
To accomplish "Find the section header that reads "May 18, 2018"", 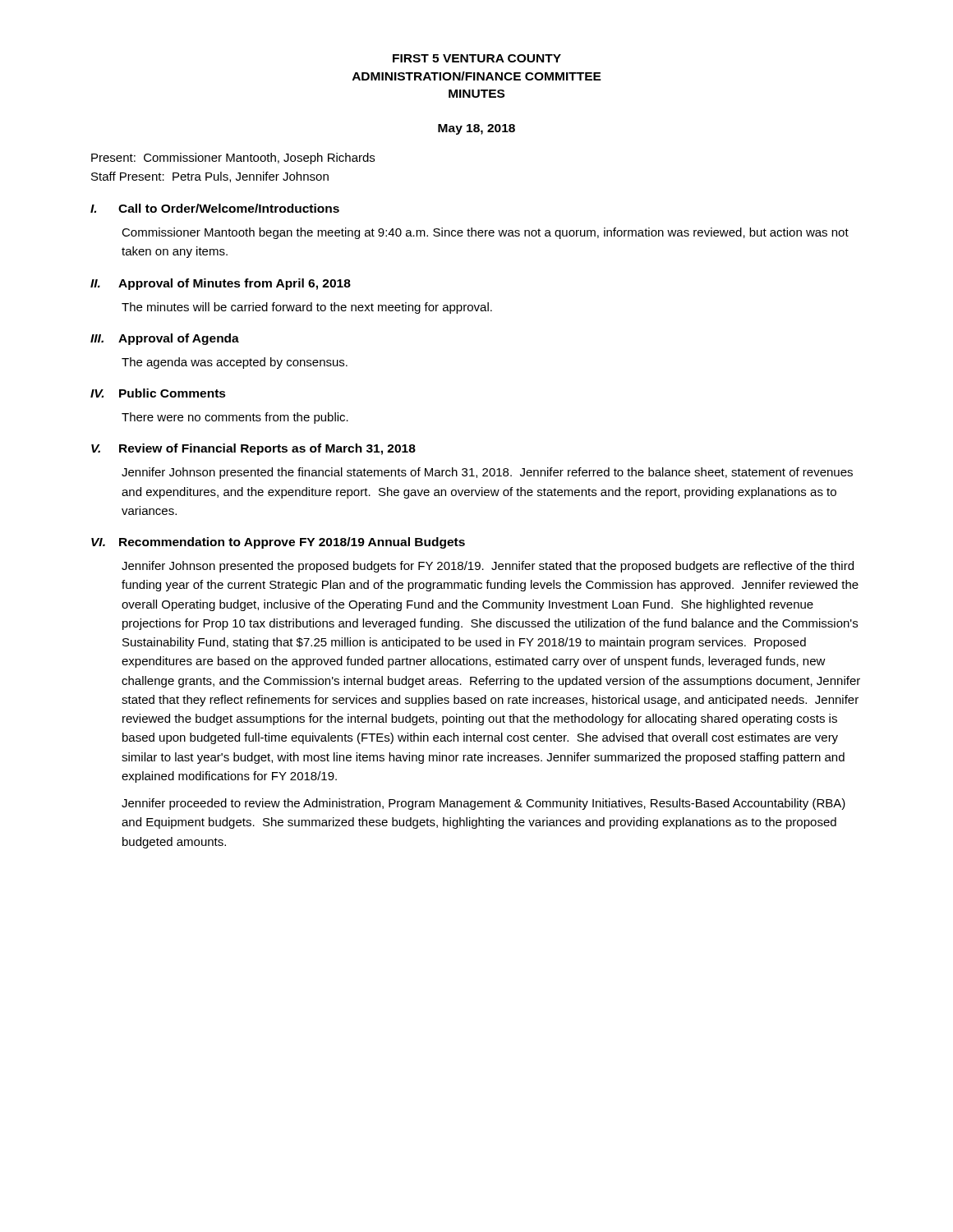I will click(476, 128).
